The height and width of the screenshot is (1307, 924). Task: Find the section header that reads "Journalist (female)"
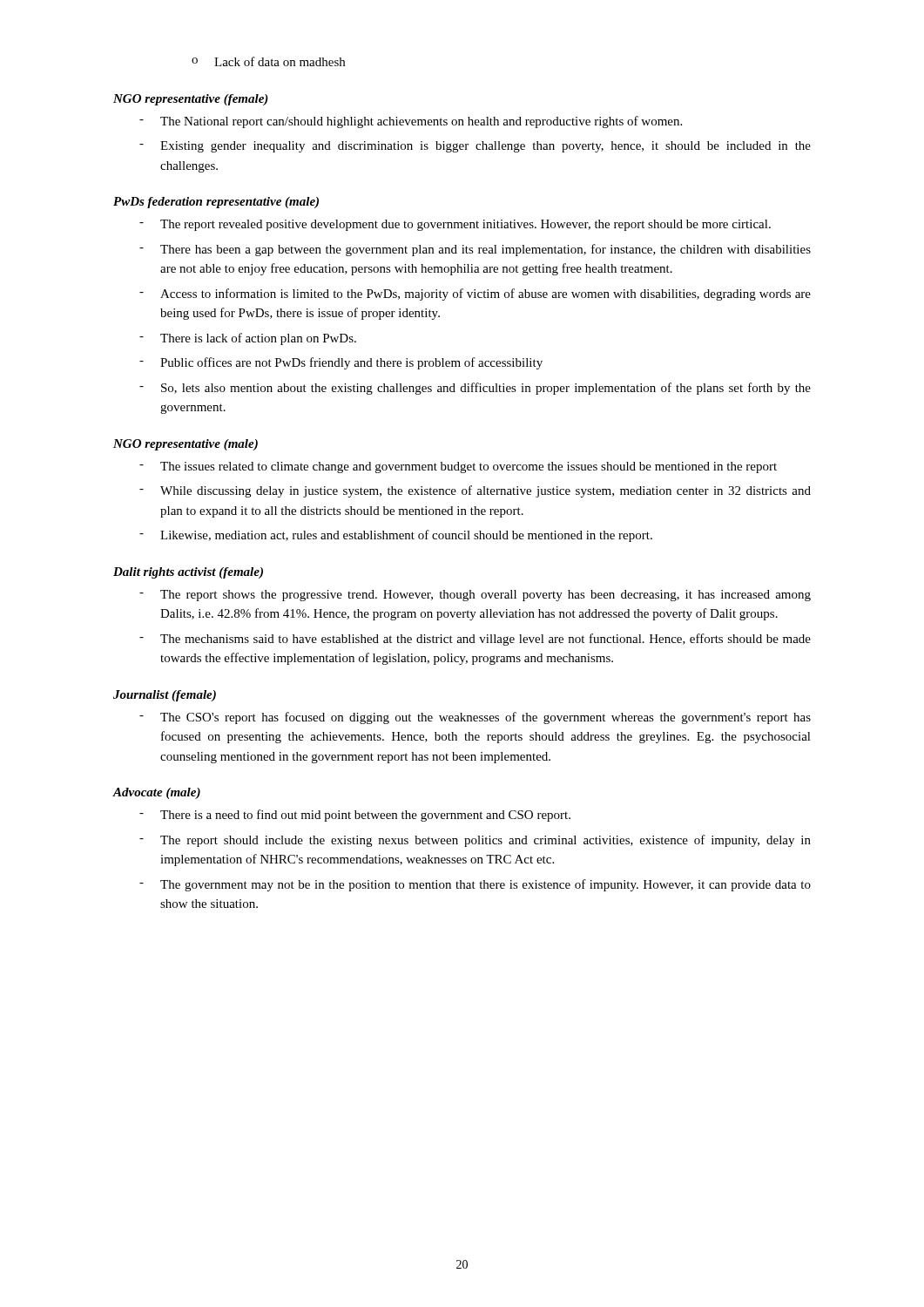(165, 694)
